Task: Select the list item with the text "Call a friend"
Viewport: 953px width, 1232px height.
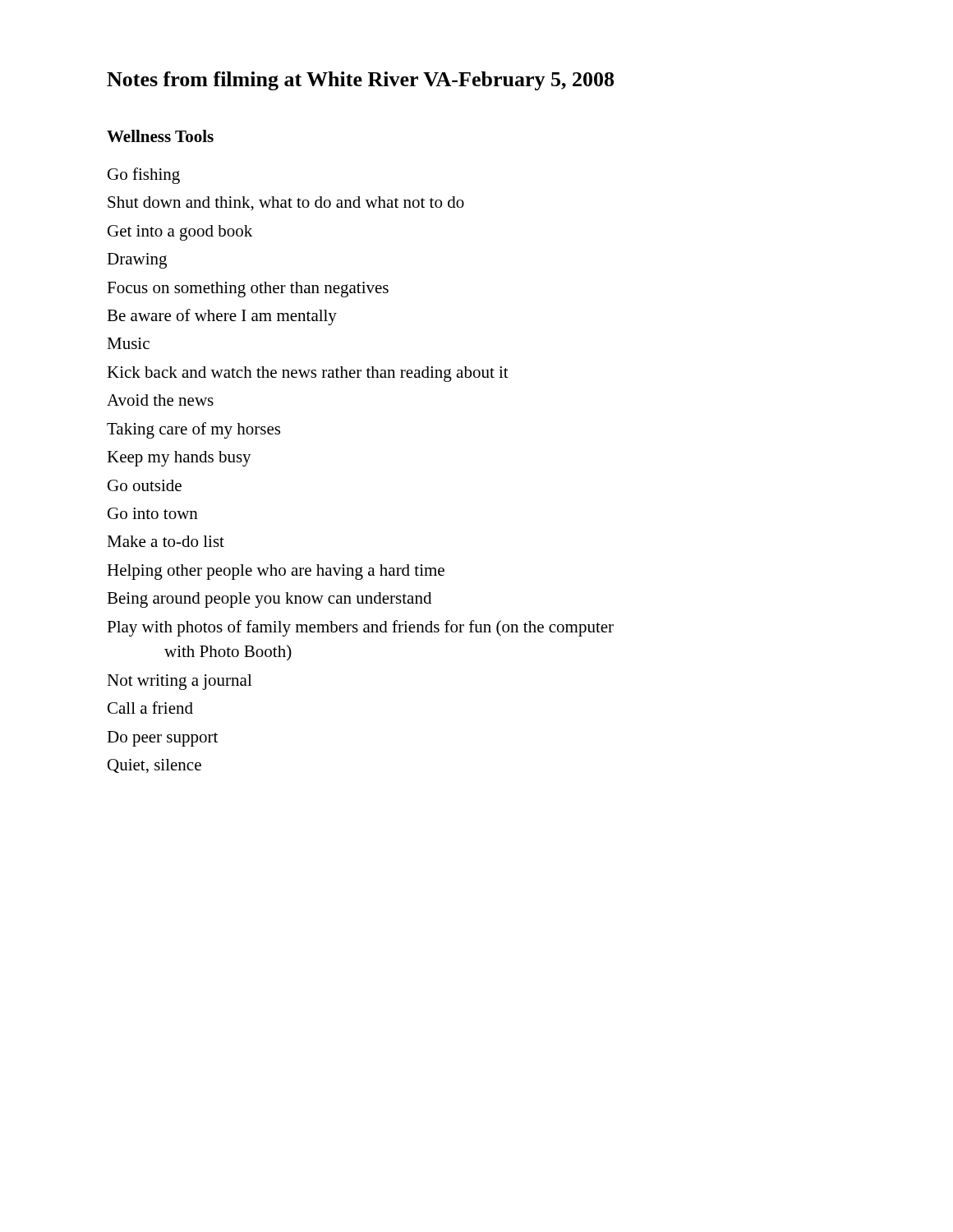Action: tap(150, 708)
